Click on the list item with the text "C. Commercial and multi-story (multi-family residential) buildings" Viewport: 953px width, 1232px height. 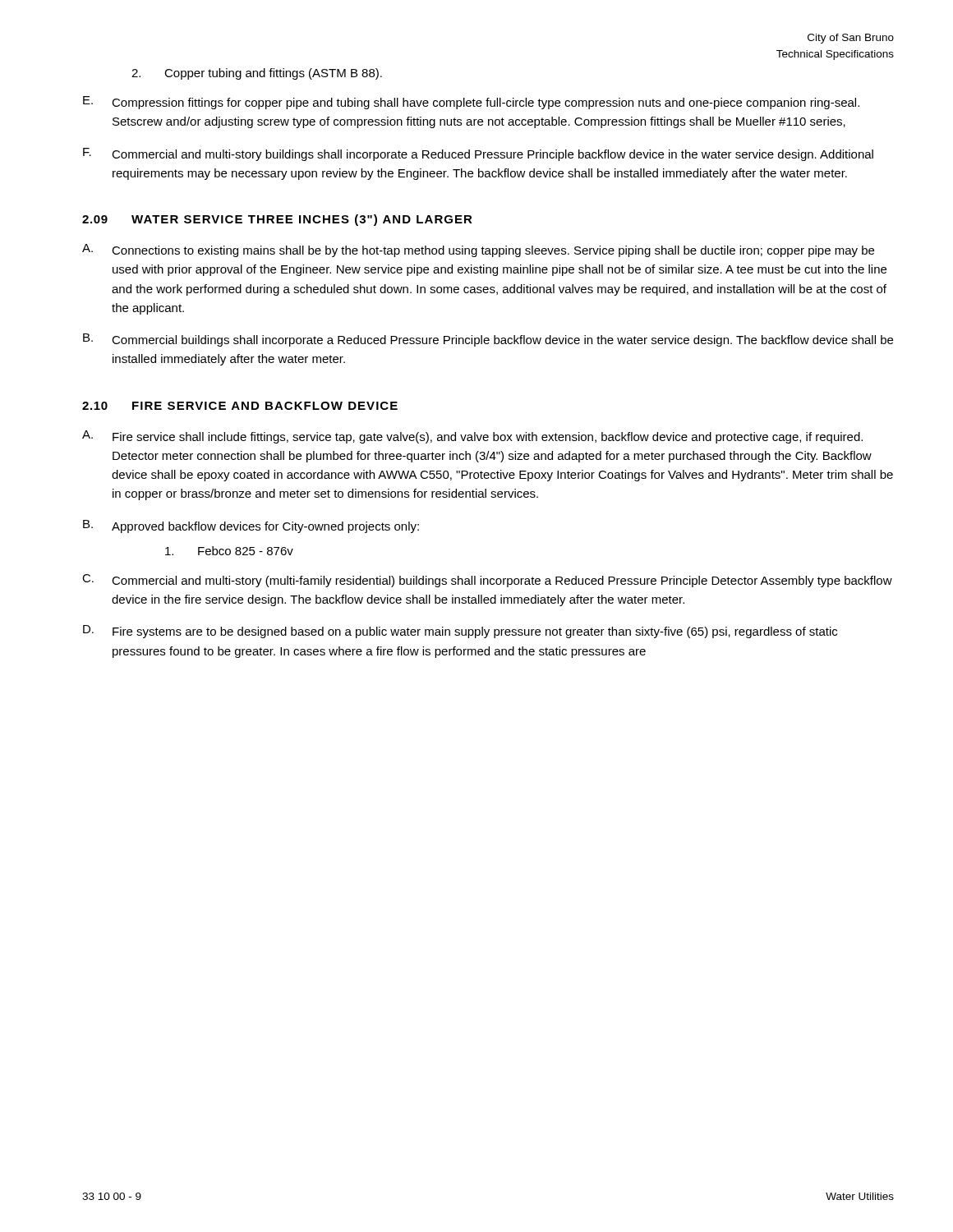coord(488,590)
